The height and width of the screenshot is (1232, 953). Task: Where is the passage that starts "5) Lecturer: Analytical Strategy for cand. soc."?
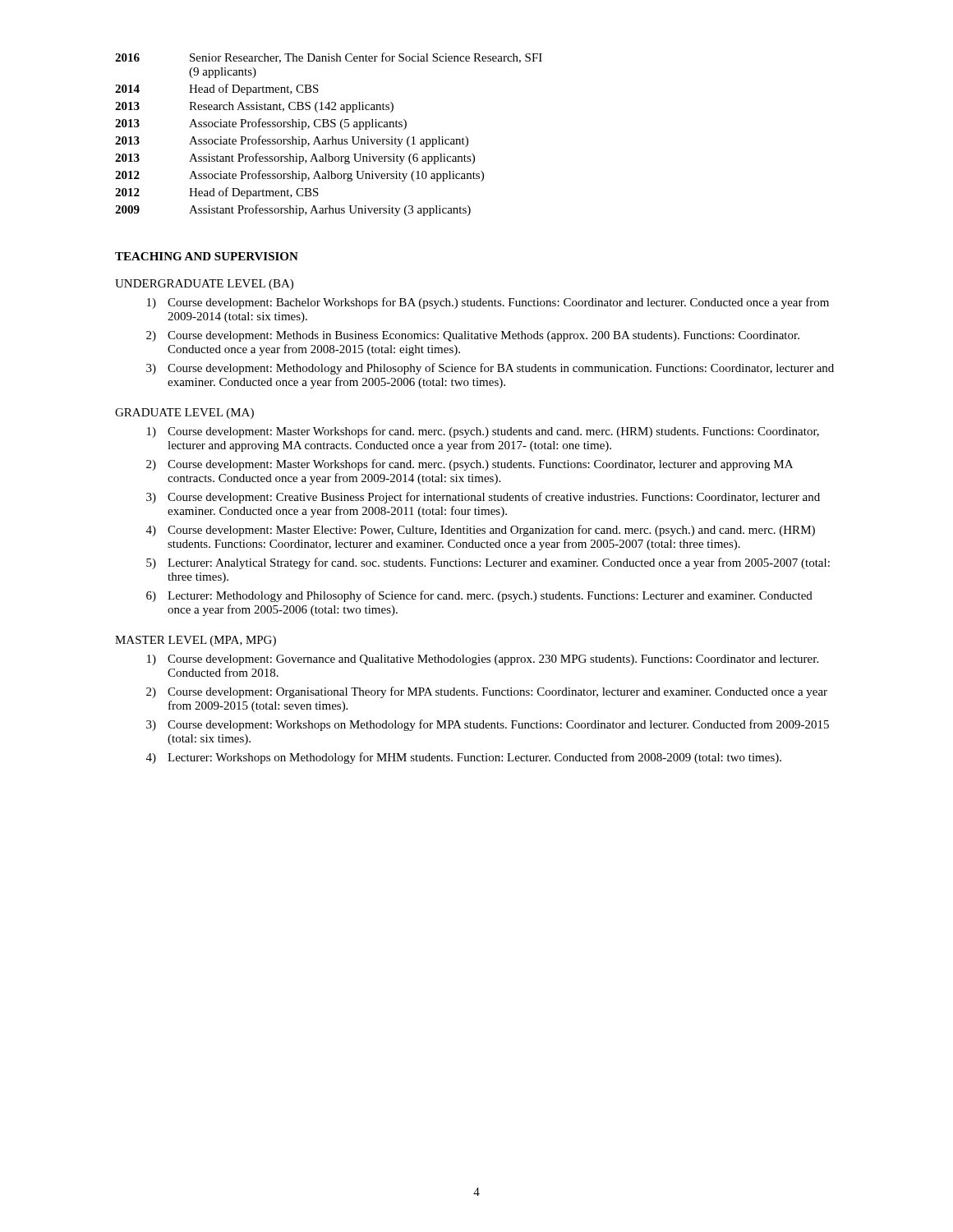click(x=476, y=570)
